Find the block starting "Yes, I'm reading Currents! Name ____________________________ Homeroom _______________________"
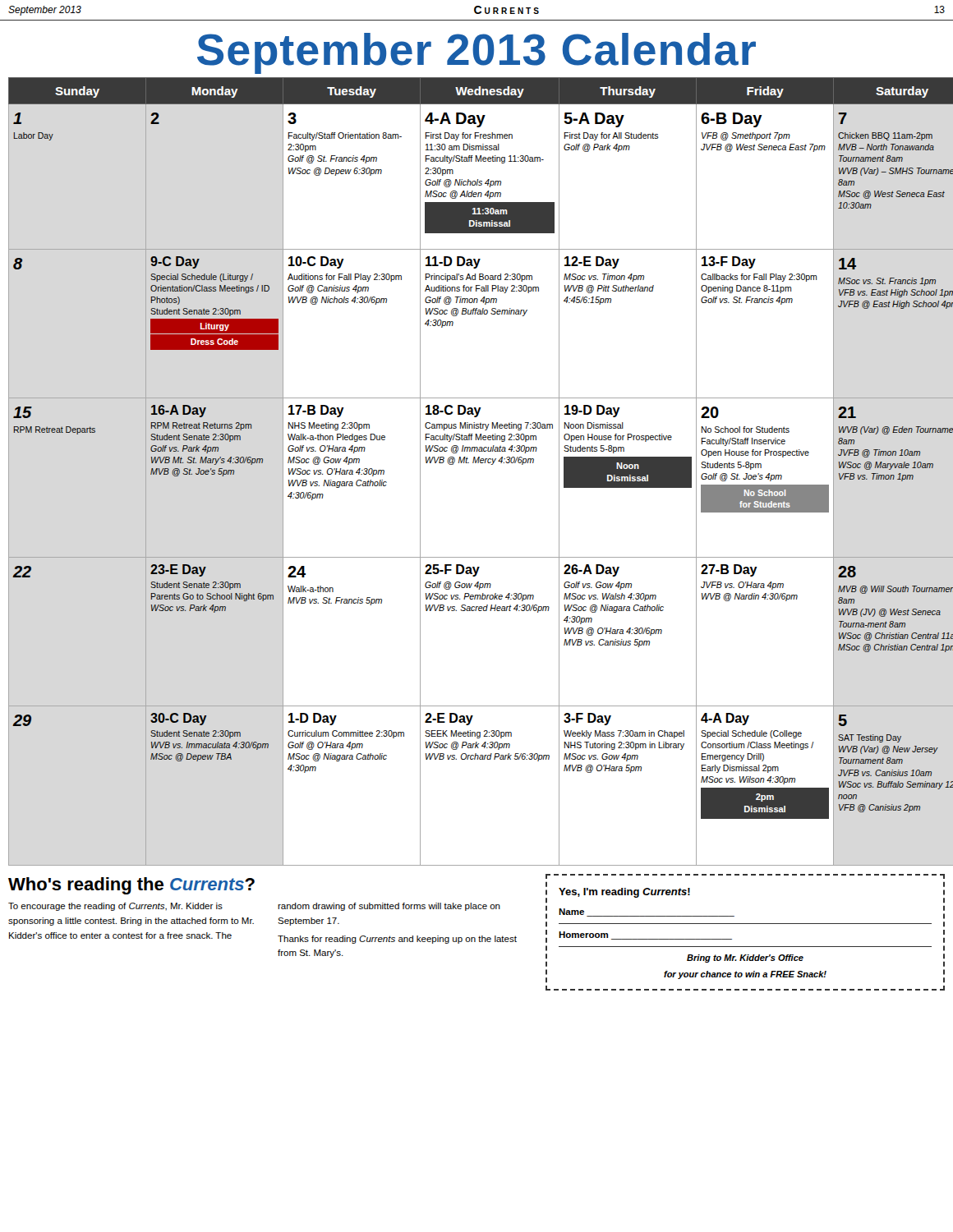 coord(745,932)
